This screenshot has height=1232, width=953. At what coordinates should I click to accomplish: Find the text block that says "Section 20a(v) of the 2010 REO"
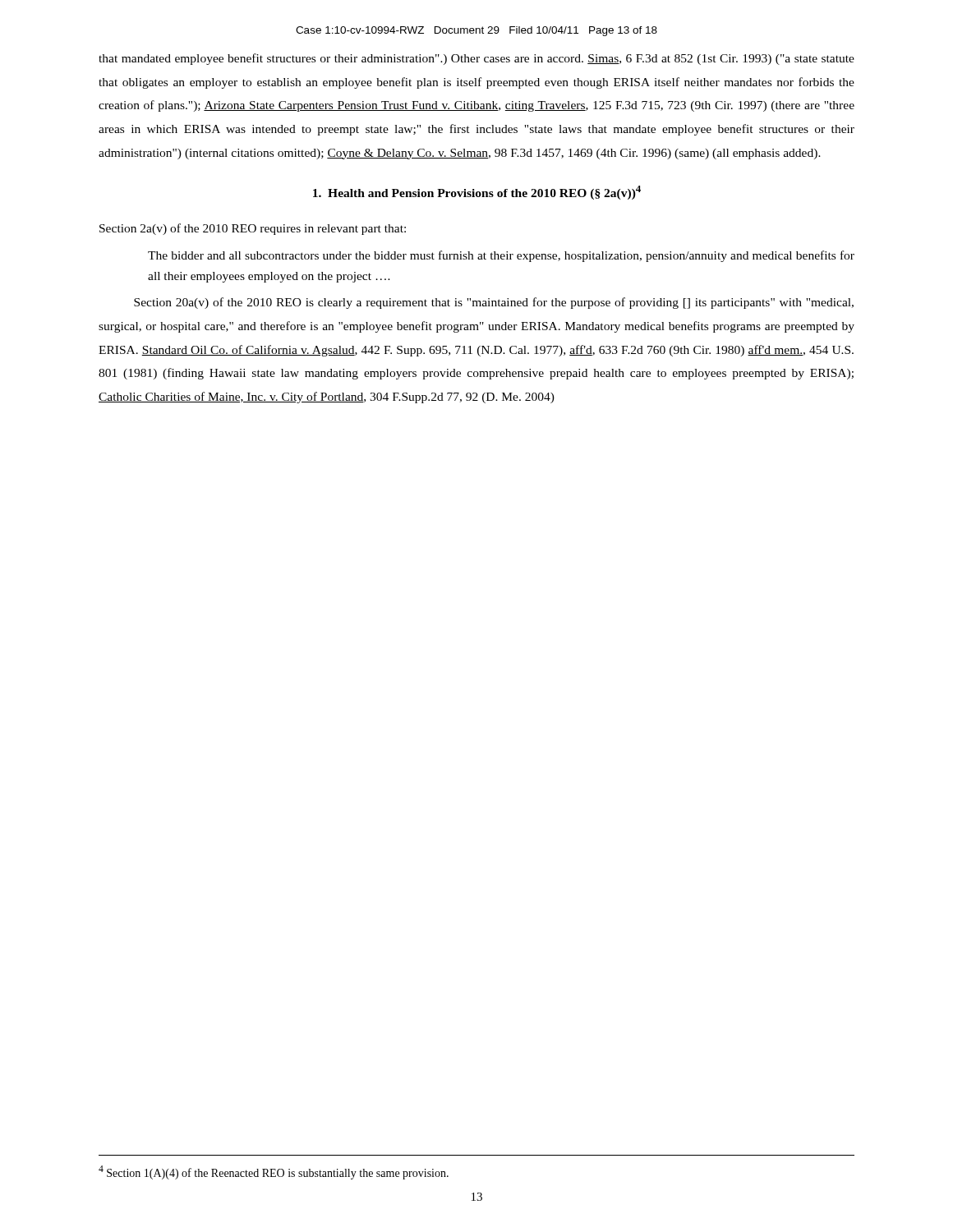(476, 349)
